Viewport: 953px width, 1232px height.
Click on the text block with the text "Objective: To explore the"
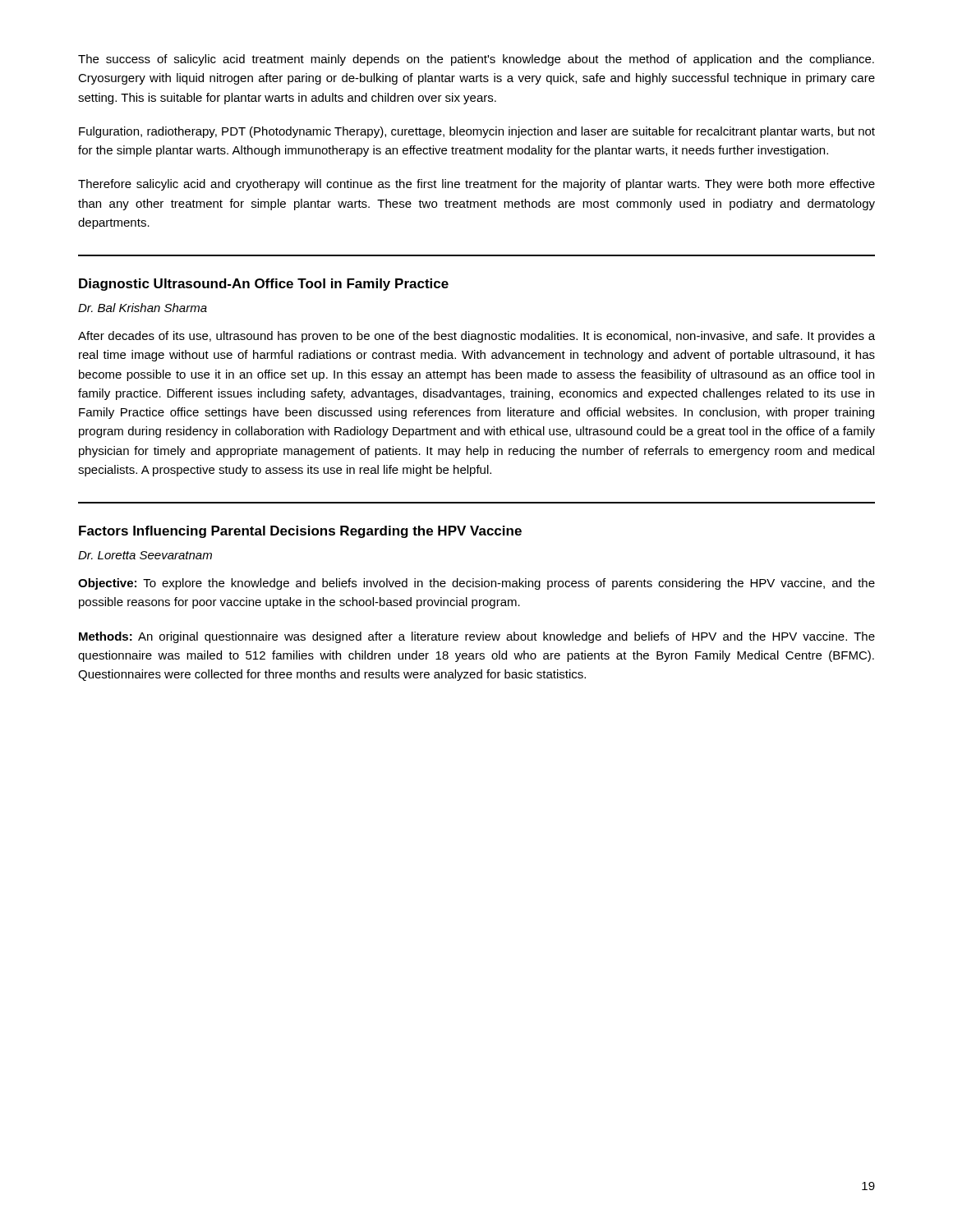click(476, 592)
